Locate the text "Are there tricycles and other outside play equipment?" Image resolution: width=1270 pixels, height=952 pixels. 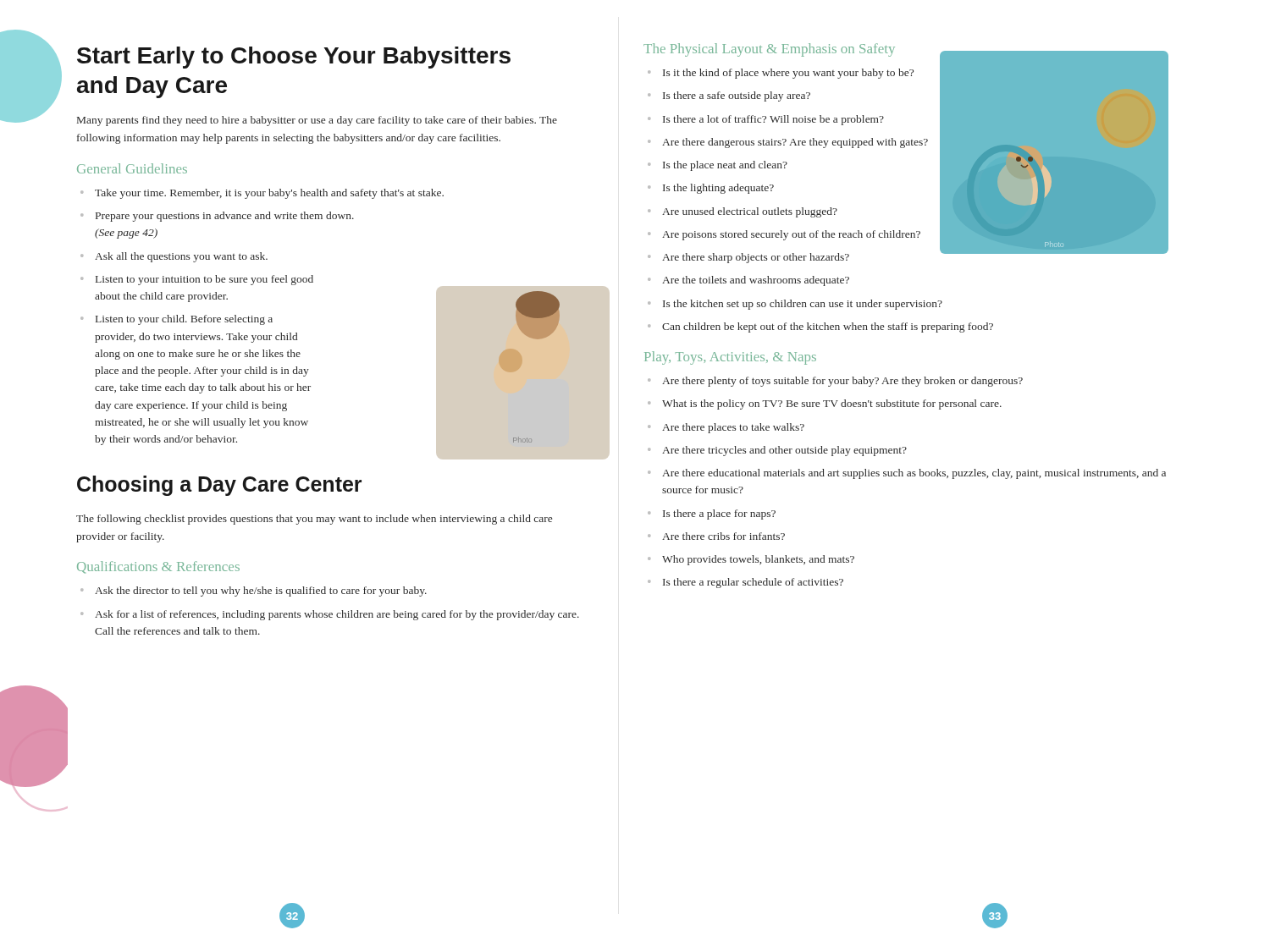(784, 450)
